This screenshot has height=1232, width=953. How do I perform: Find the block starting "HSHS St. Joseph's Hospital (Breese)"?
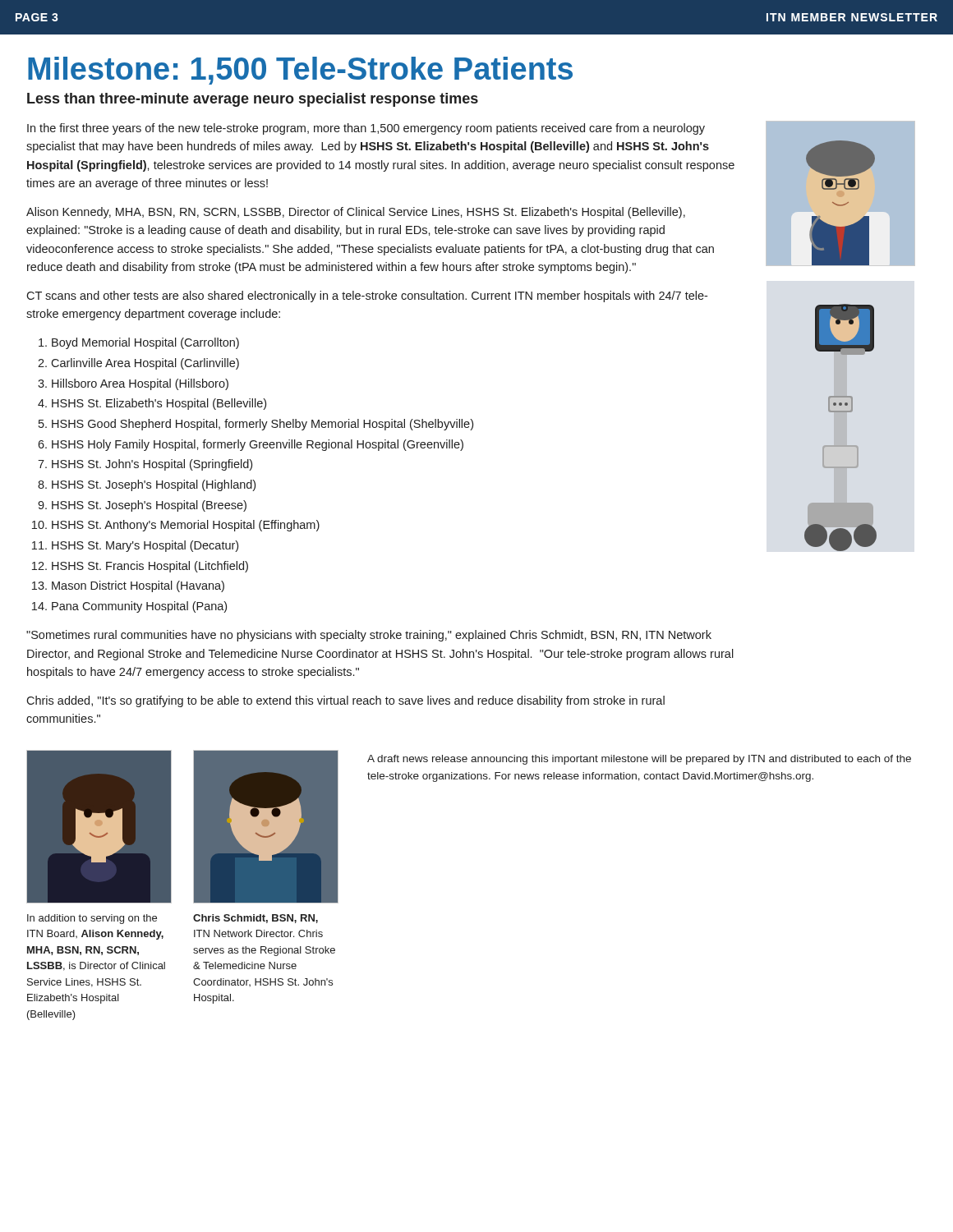click(x=149, y=505)
